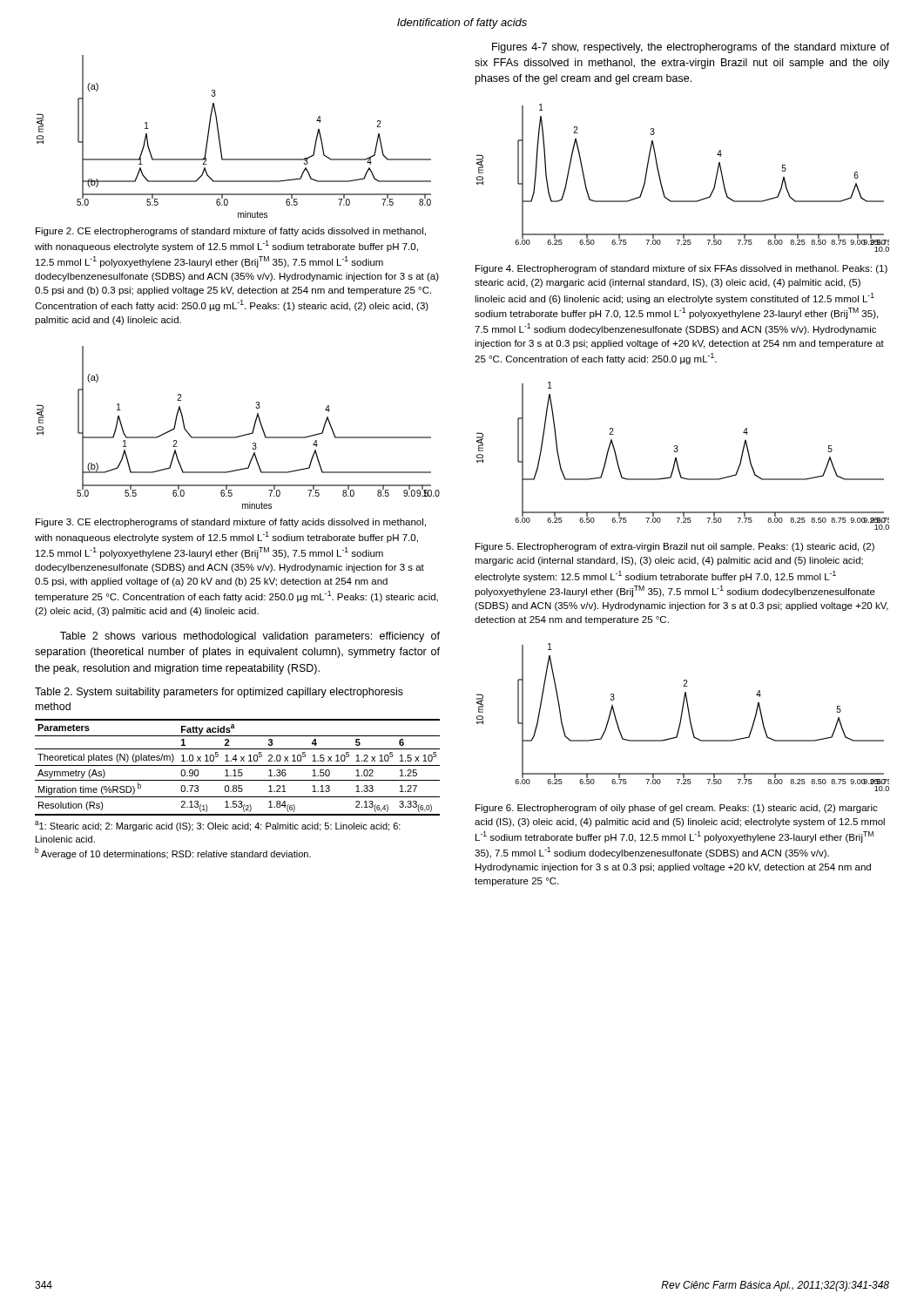The image size is (924, 1307).
Task: Select the footnote
Action: 218,839
